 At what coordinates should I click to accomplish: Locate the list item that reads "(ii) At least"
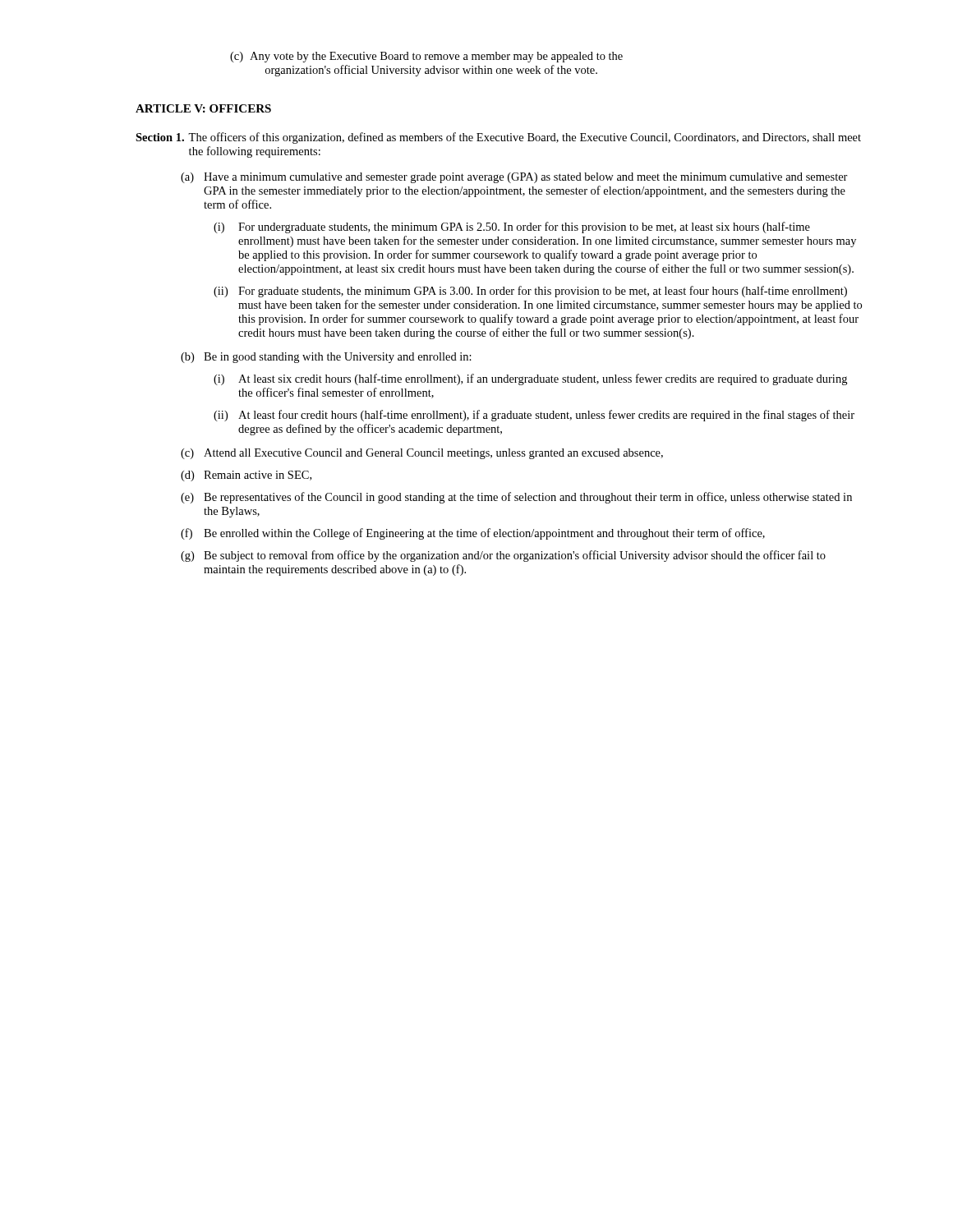click(x=538, y=422)
